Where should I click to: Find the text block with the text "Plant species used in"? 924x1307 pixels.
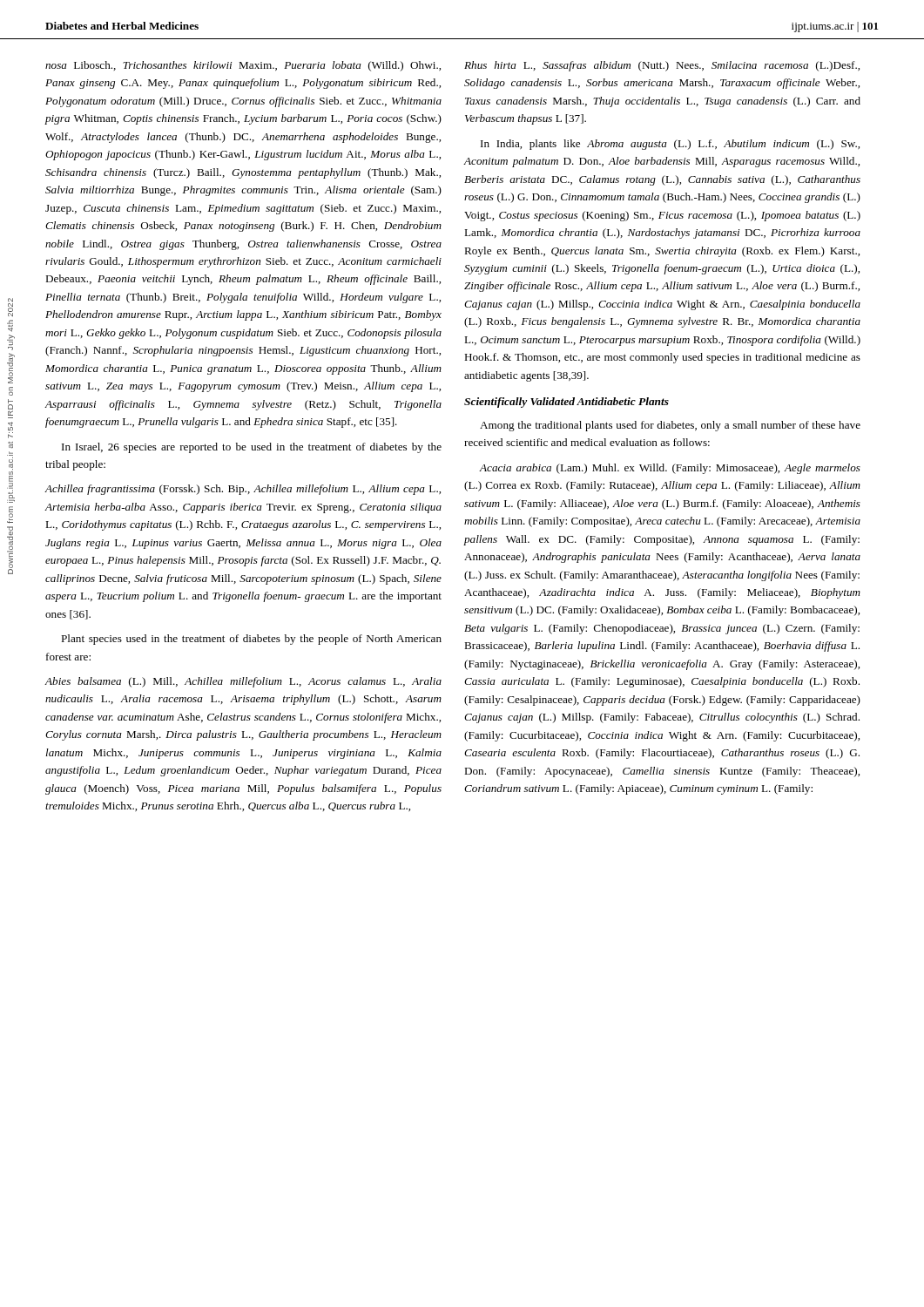click(243, 648)
